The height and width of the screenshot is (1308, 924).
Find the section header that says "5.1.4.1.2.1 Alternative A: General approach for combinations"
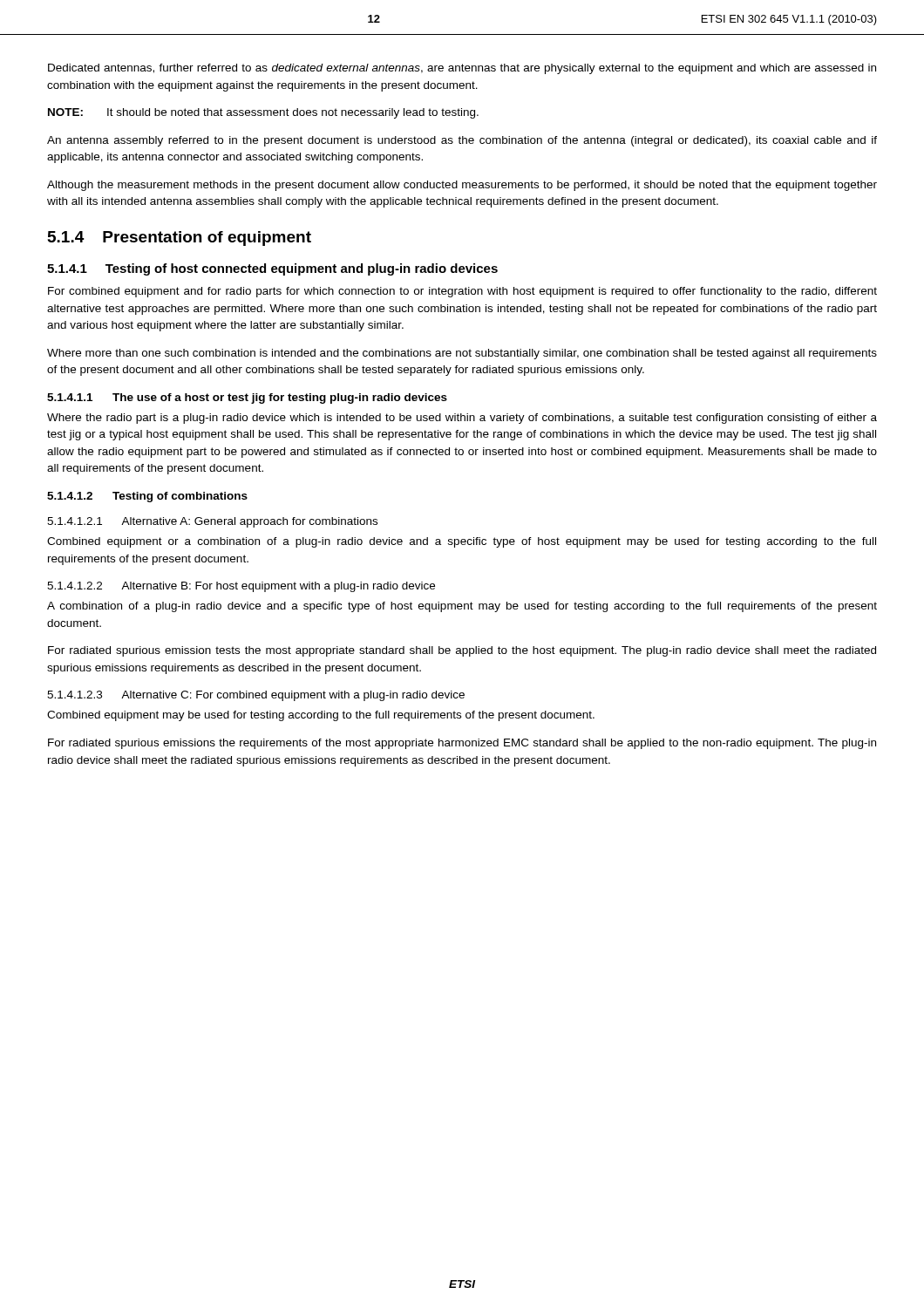coord(212,522)
